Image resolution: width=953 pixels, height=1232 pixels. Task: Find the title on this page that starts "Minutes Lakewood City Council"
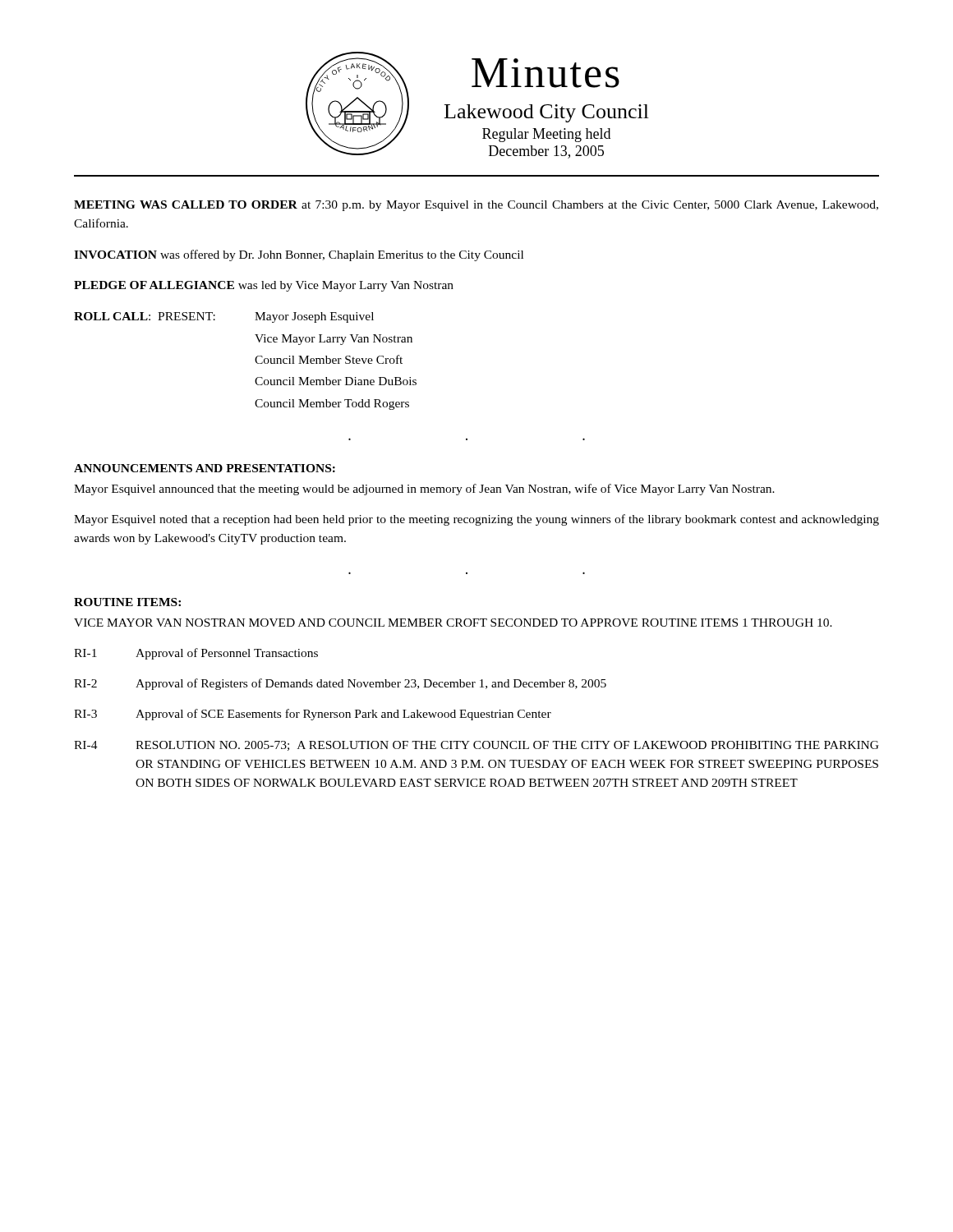pos(546,105)
